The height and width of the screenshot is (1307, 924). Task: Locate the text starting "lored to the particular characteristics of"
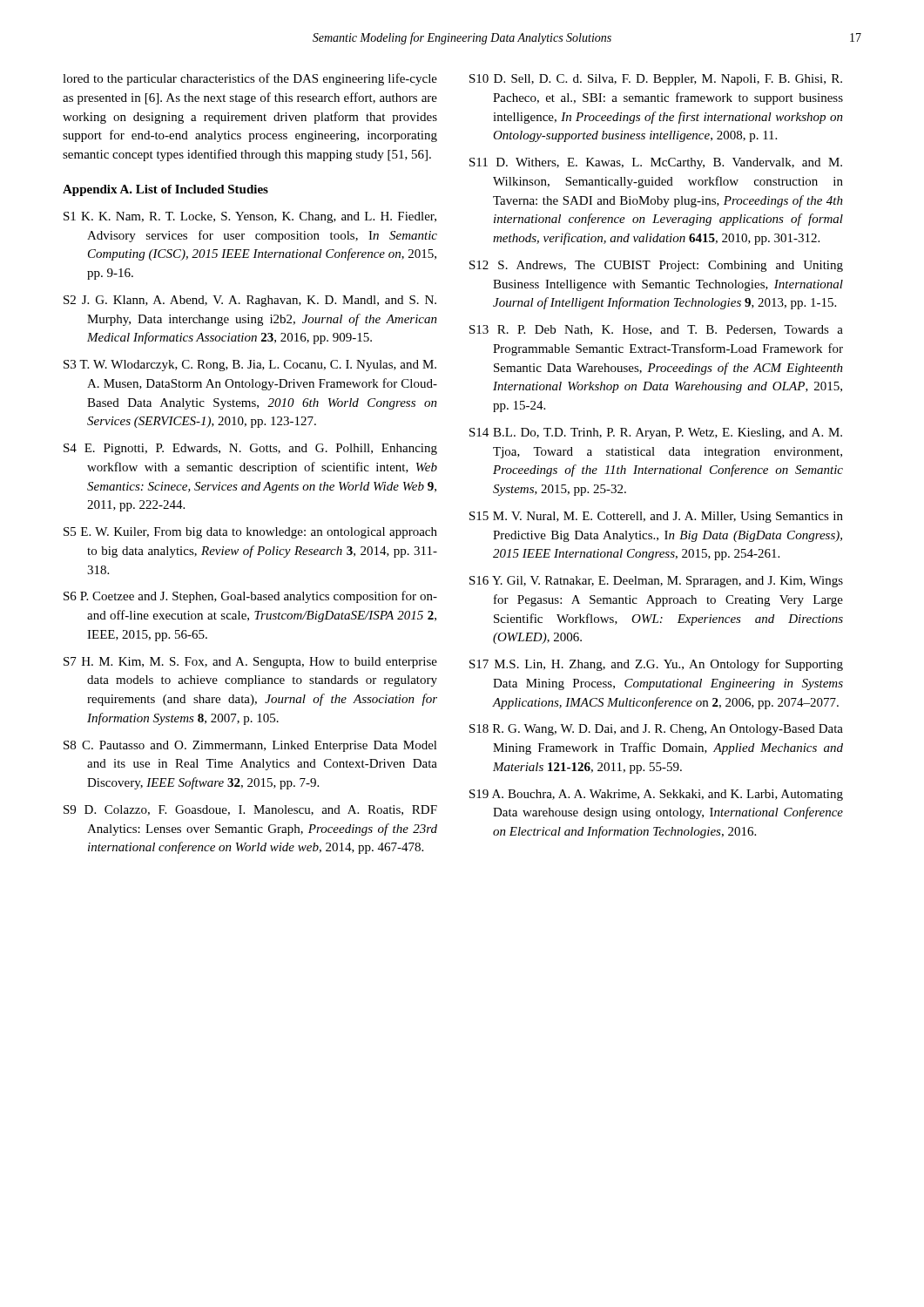[x=250, y=117]
